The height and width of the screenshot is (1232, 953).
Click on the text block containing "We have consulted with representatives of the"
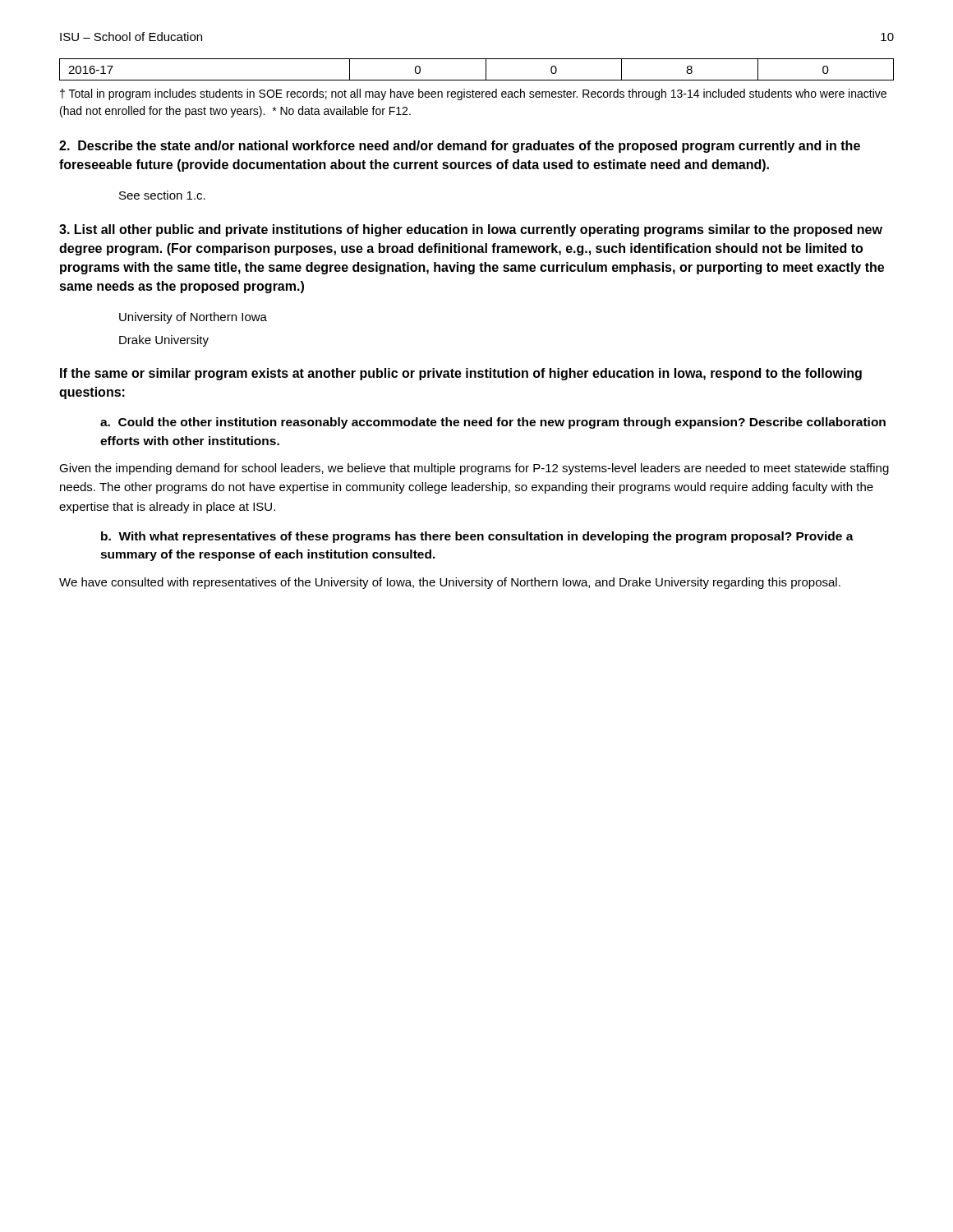[450, 582]
